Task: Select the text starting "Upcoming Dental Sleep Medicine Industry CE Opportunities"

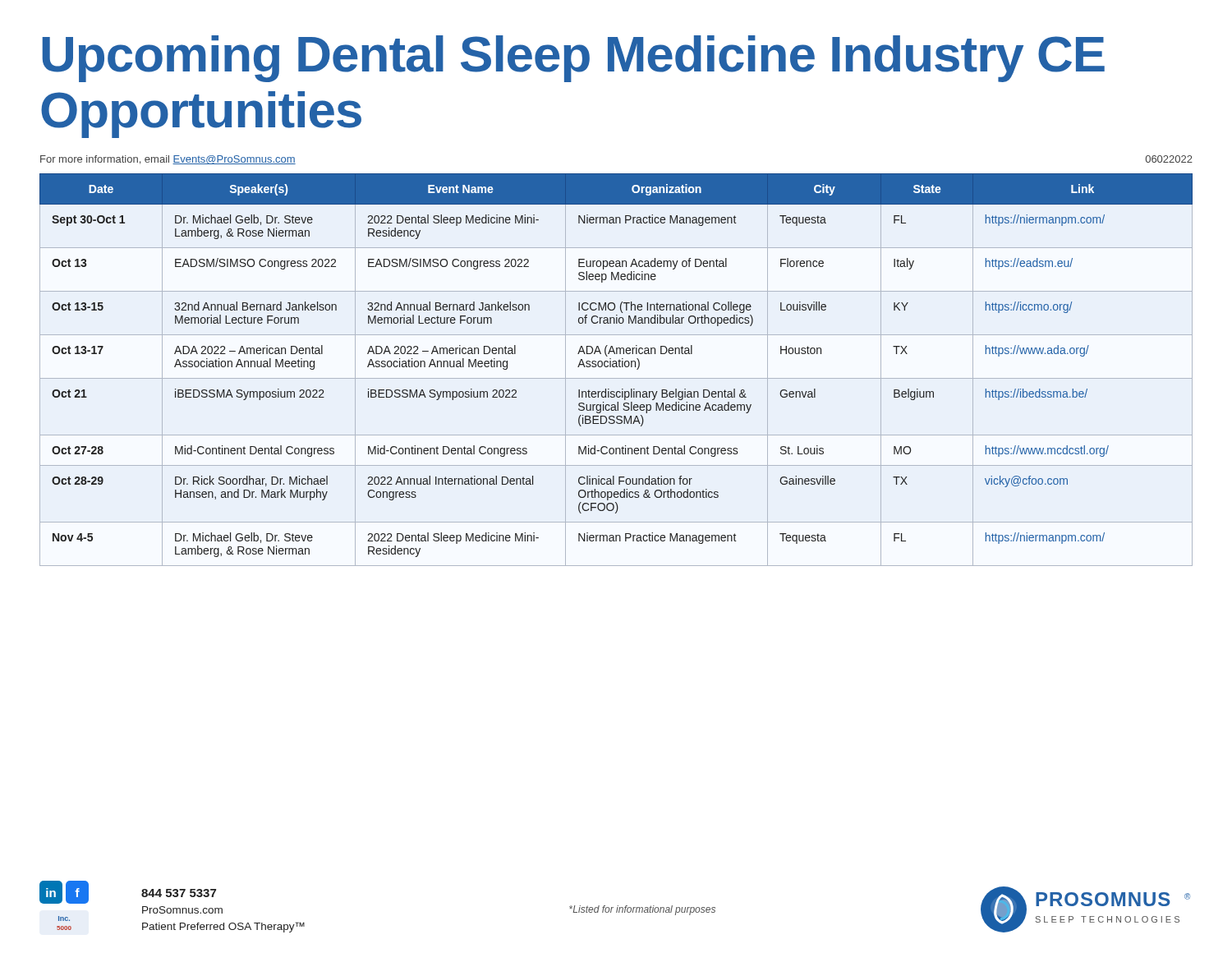Action: pyautogui.click(x=616, y=82)
